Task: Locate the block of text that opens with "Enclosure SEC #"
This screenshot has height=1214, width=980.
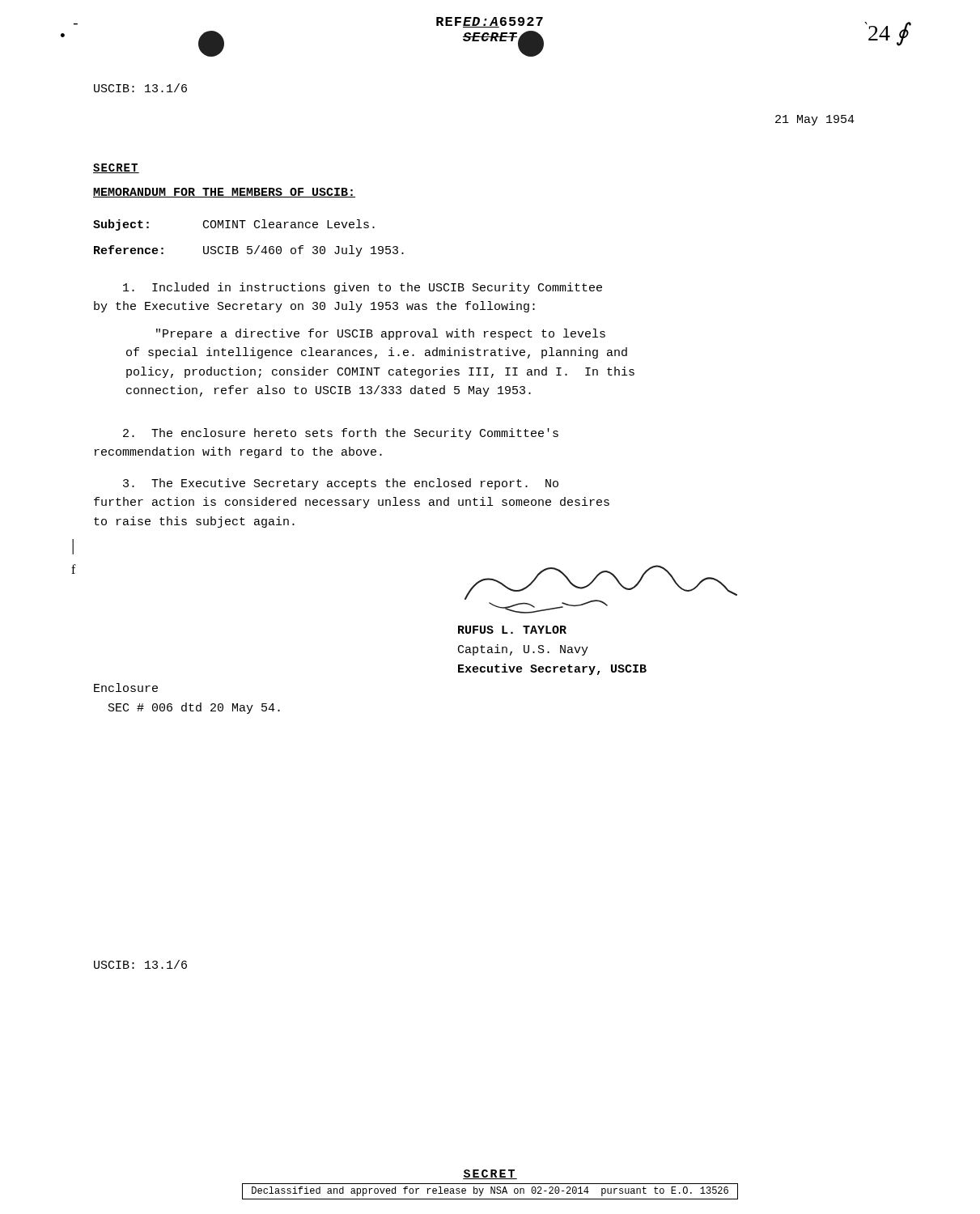Action: coord(188,699)
